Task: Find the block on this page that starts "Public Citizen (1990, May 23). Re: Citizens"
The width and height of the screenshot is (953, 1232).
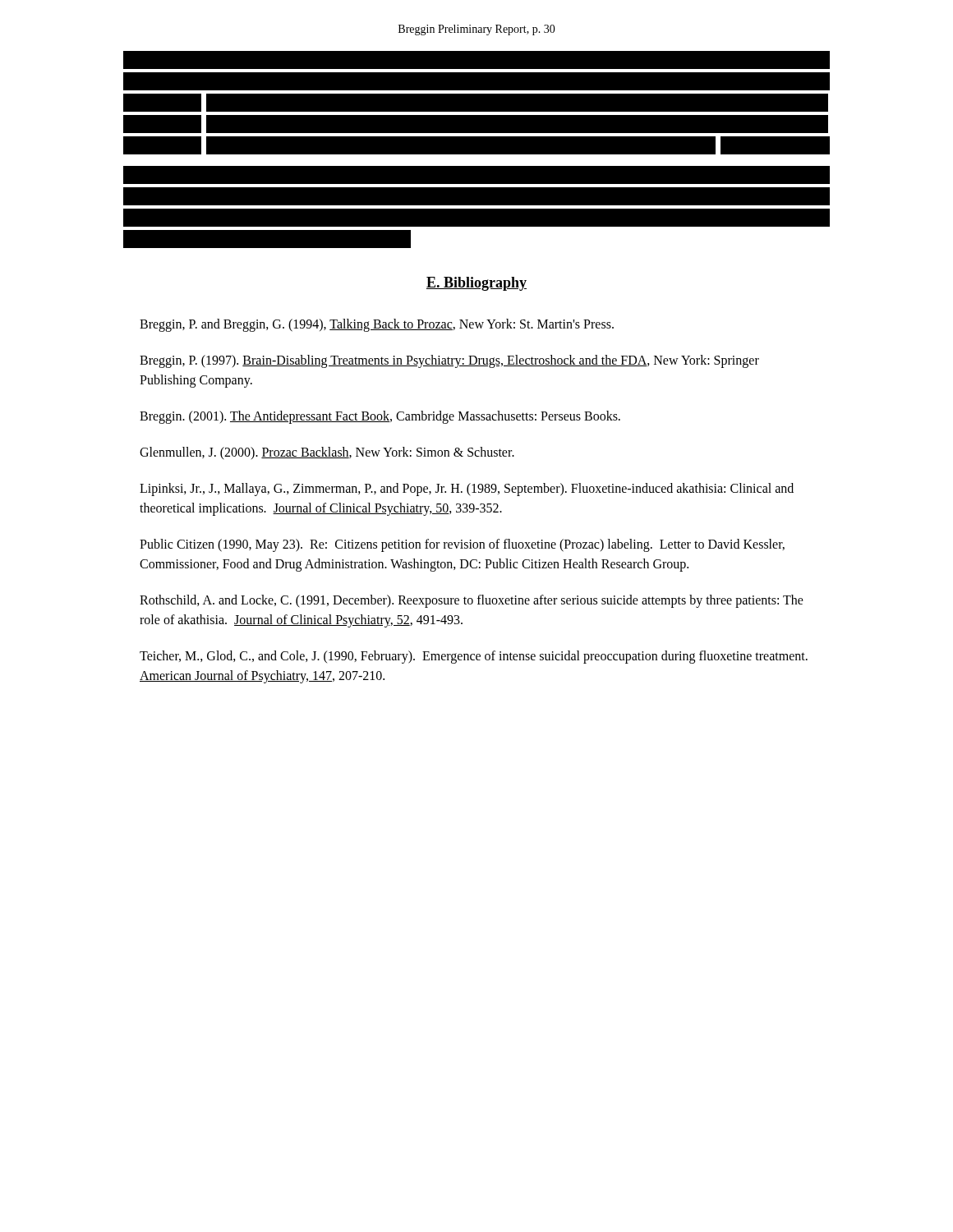Action: [462, 554]
